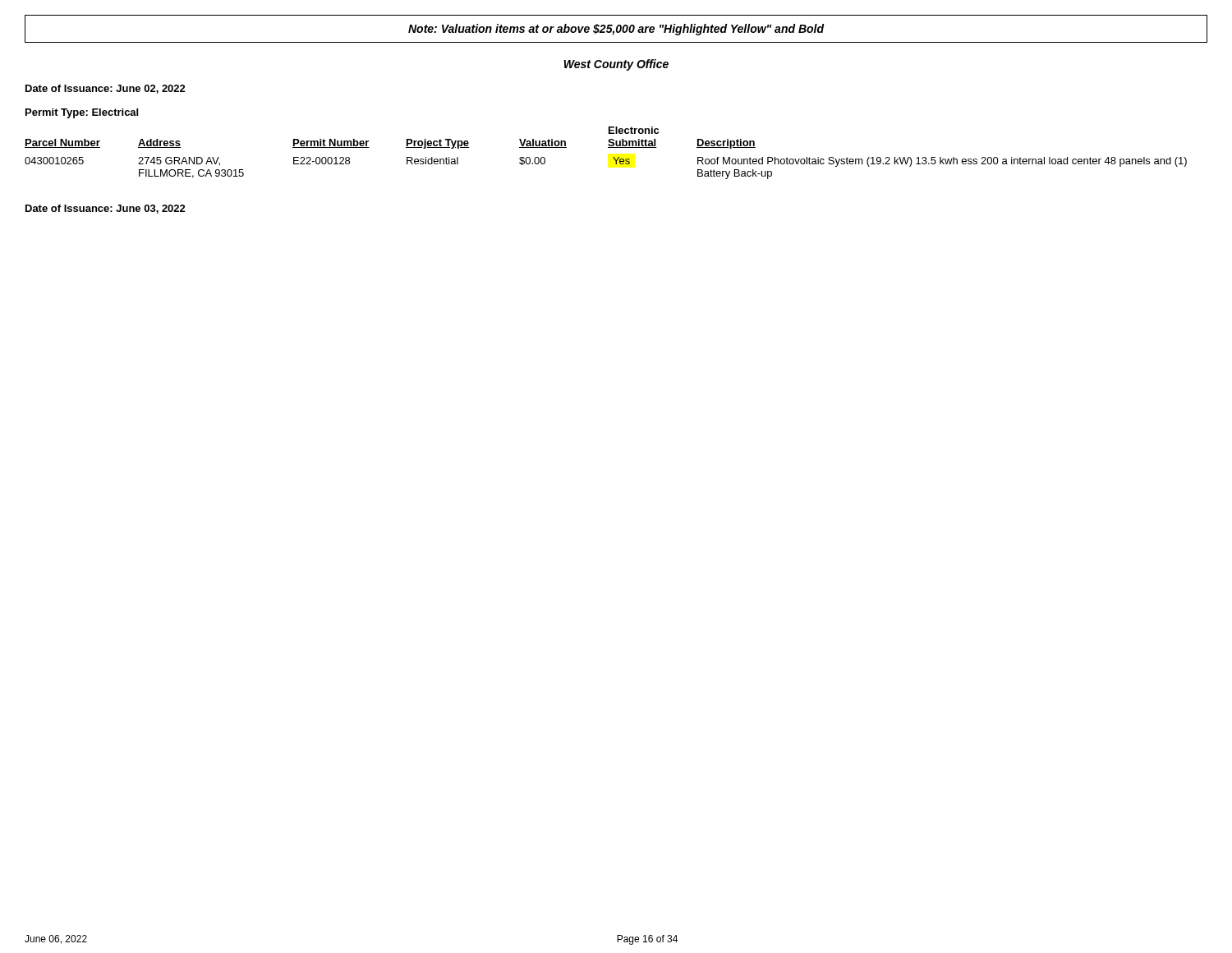Select the table that reads "Electronic Submittal"
Screen dimensions: 953x1232
tap(616, 152)
